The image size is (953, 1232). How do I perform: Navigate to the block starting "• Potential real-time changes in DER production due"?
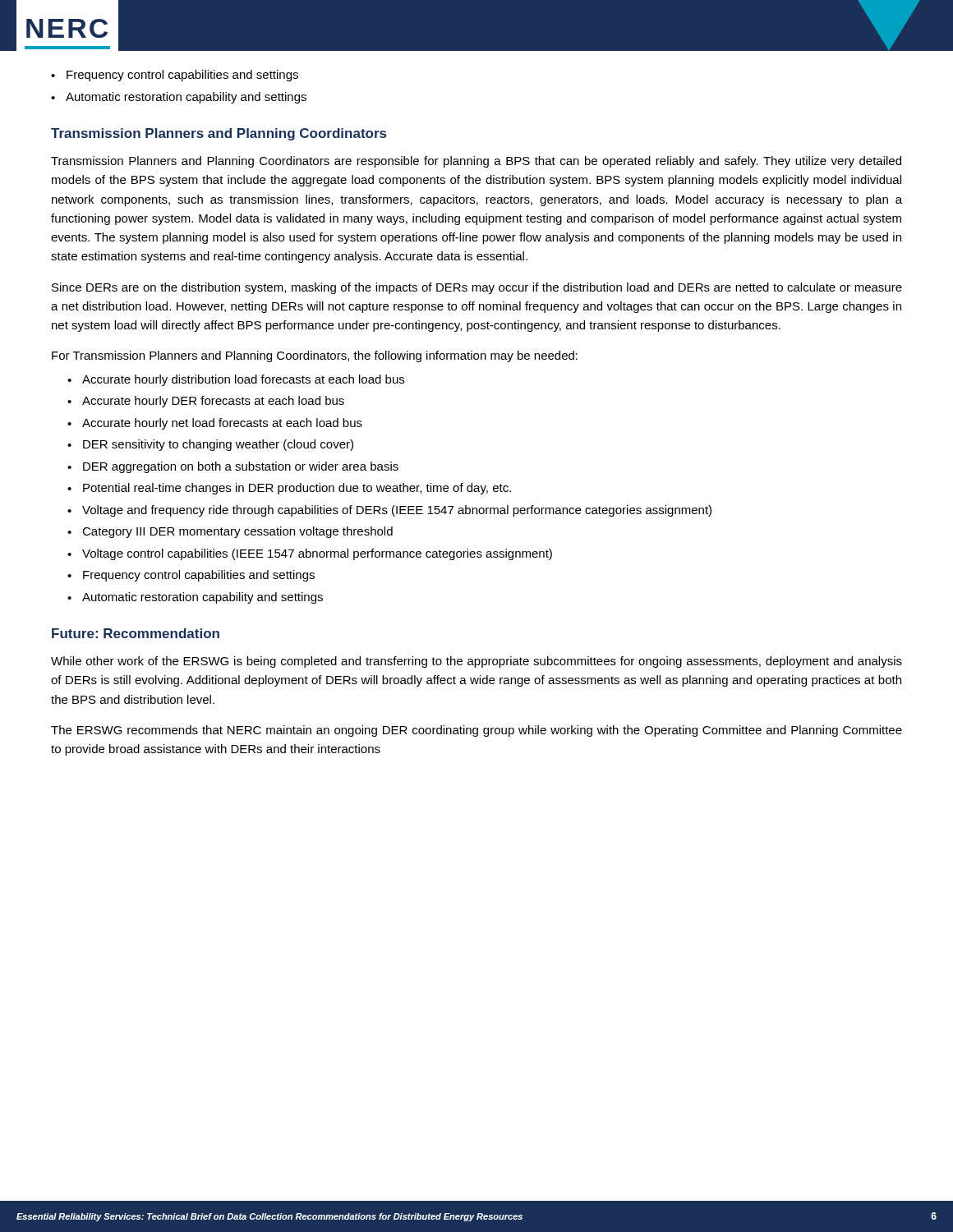click(290, 489)
